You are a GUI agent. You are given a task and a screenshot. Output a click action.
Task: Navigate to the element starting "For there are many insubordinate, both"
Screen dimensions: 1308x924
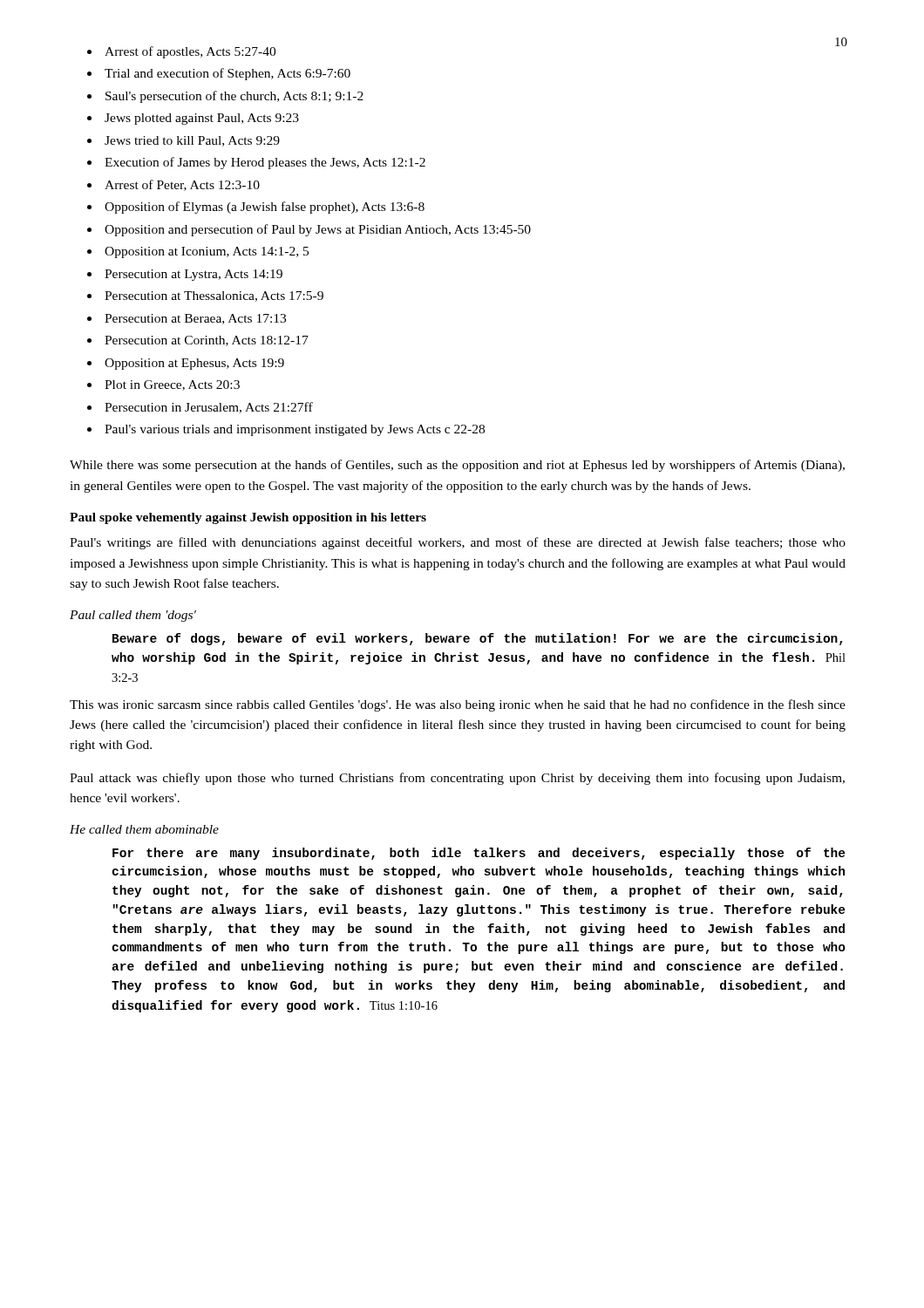pyautogui.click(x=479, y=930)
